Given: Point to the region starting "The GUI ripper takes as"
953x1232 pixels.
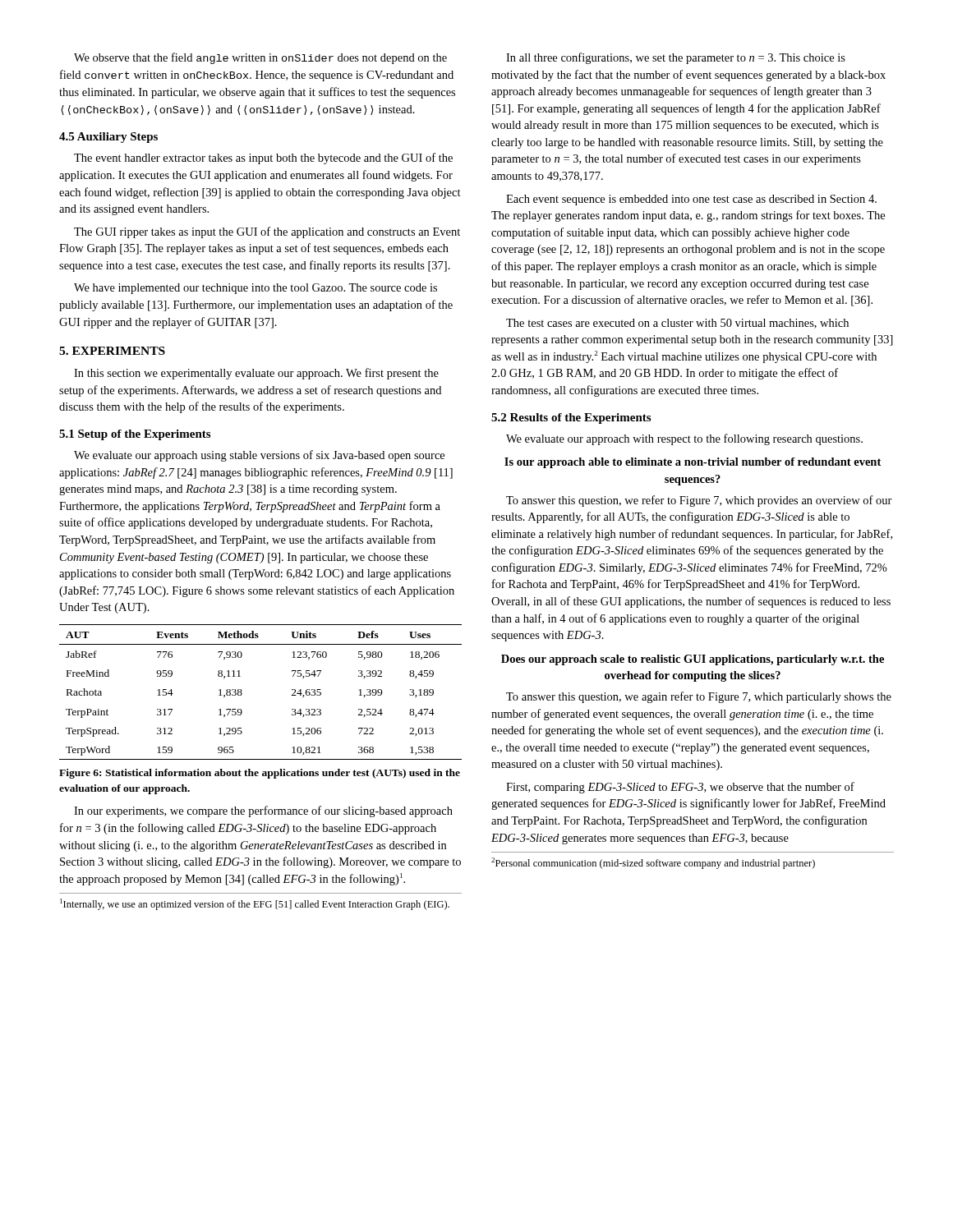Looking at the screenshot, I should tap(260, 248).
